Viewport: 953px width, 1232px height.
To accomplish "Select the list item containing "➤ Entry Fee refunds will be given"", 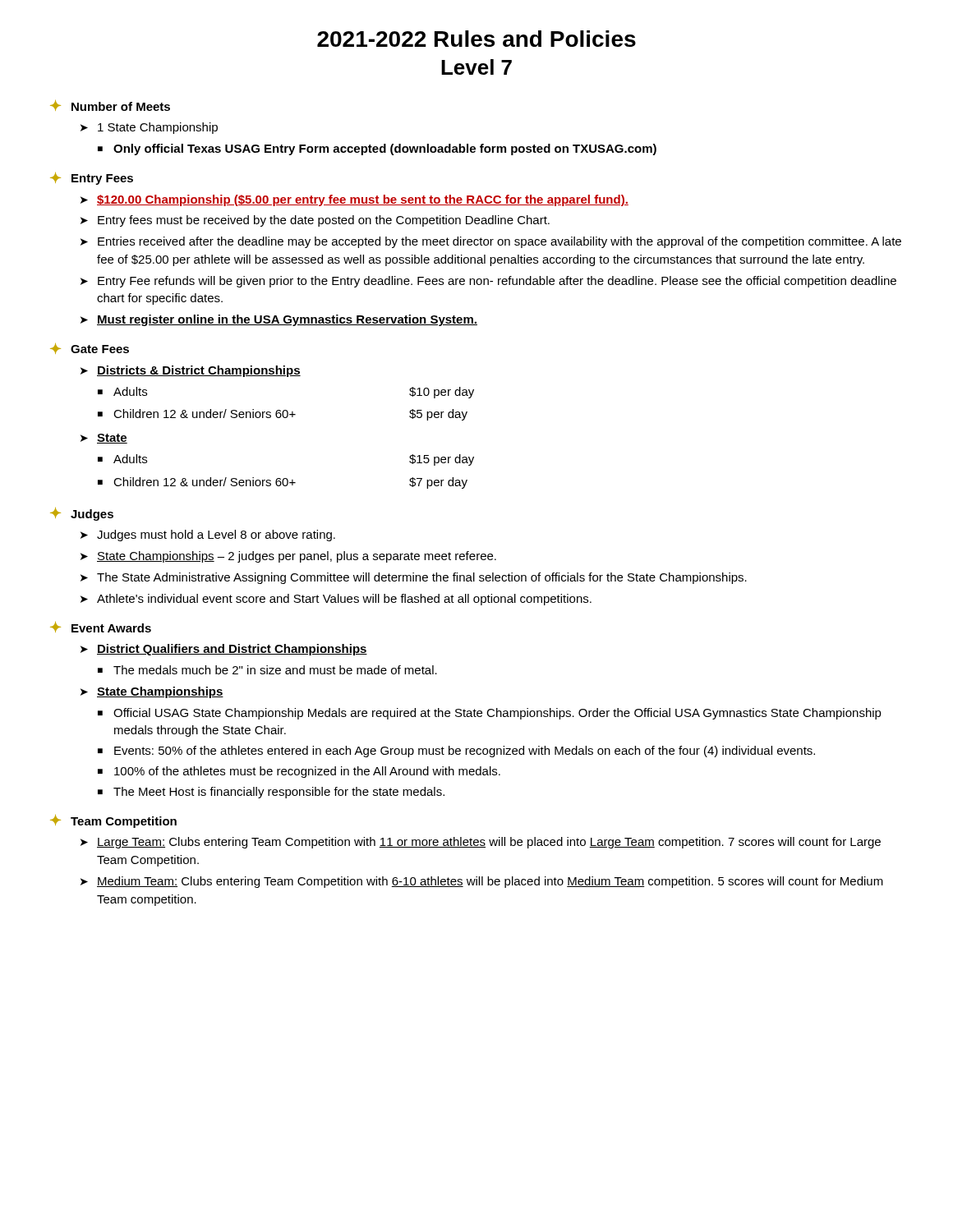I will coord(491,290).
